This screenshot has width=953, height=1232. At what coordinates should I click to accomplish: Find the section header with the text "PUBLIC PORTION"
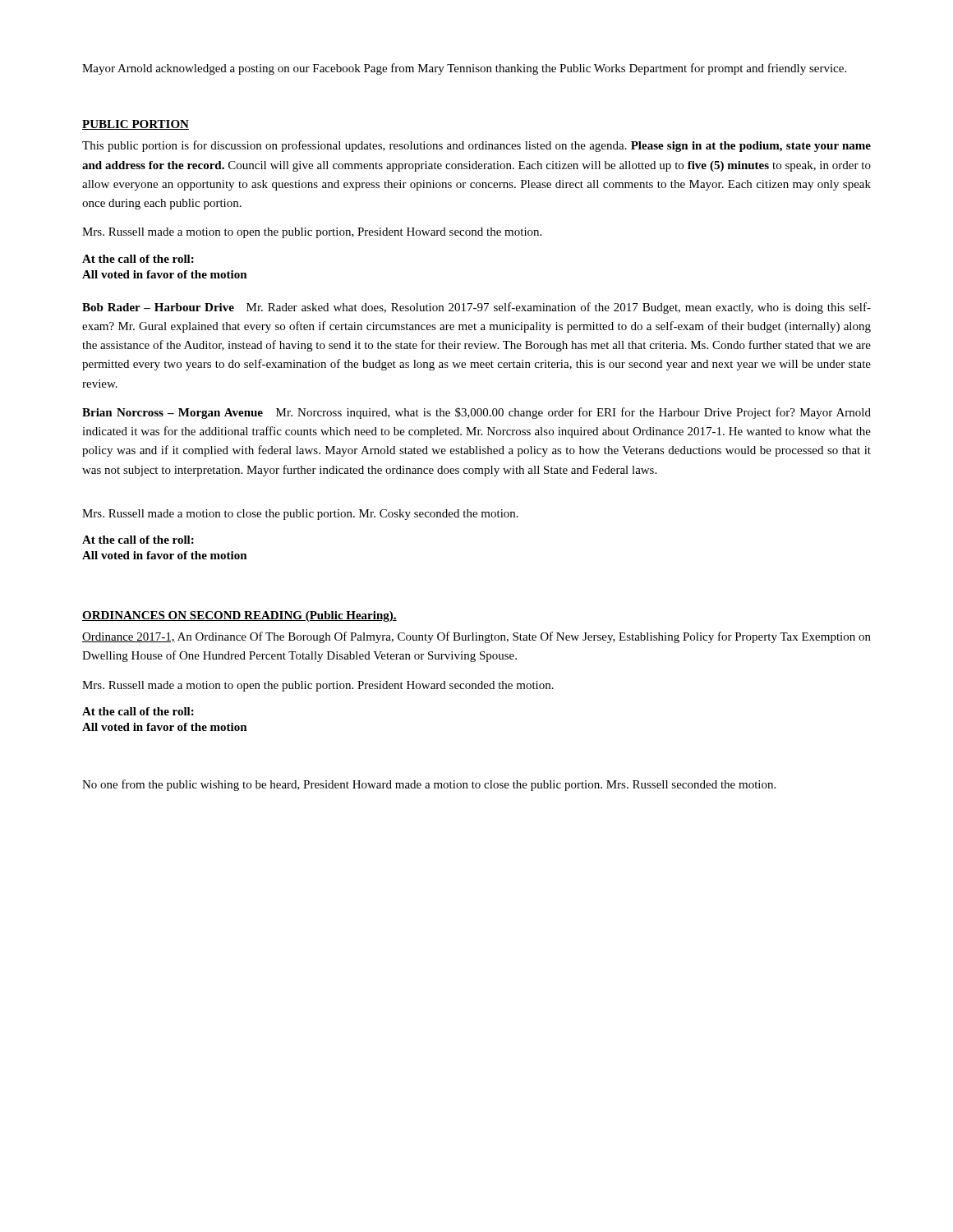click(136, 125)
